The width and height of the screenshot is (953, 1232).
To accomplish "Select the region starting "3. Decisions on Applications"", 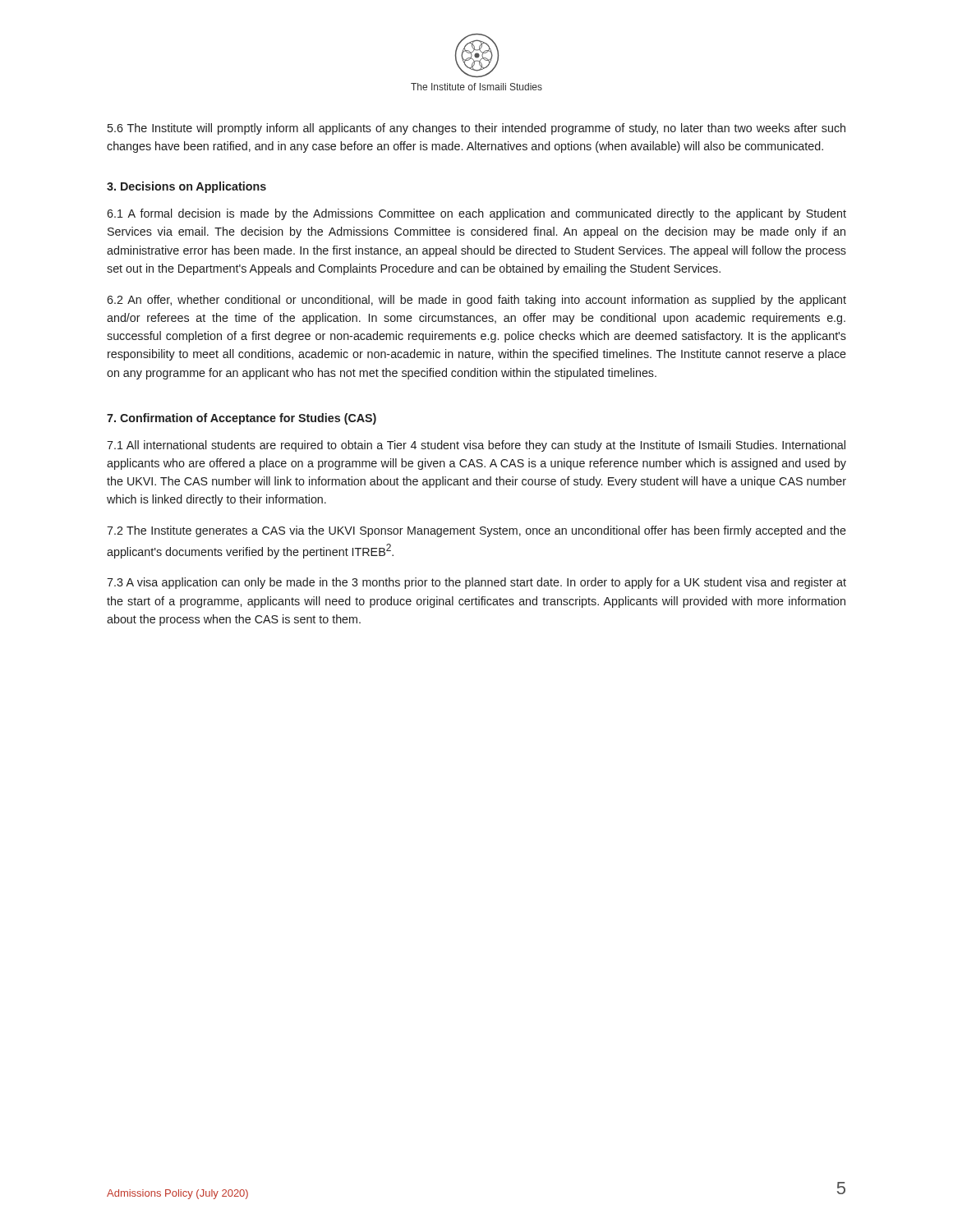I will pyautogui.click(x=187, y=187).
